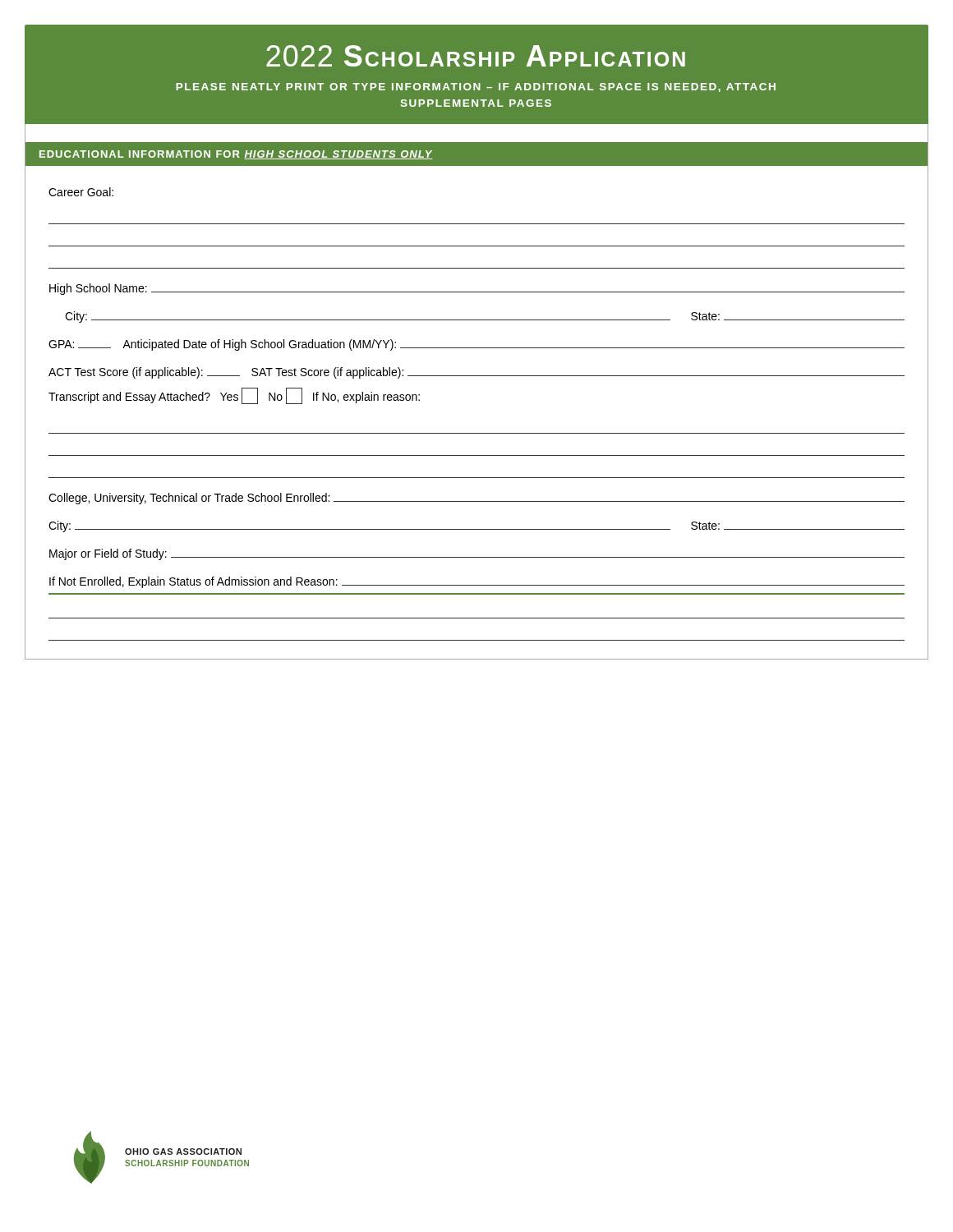This screenshot has height=1232, width=953.
Task: Locate the region starting "High School Name:"
Action: 476,285
